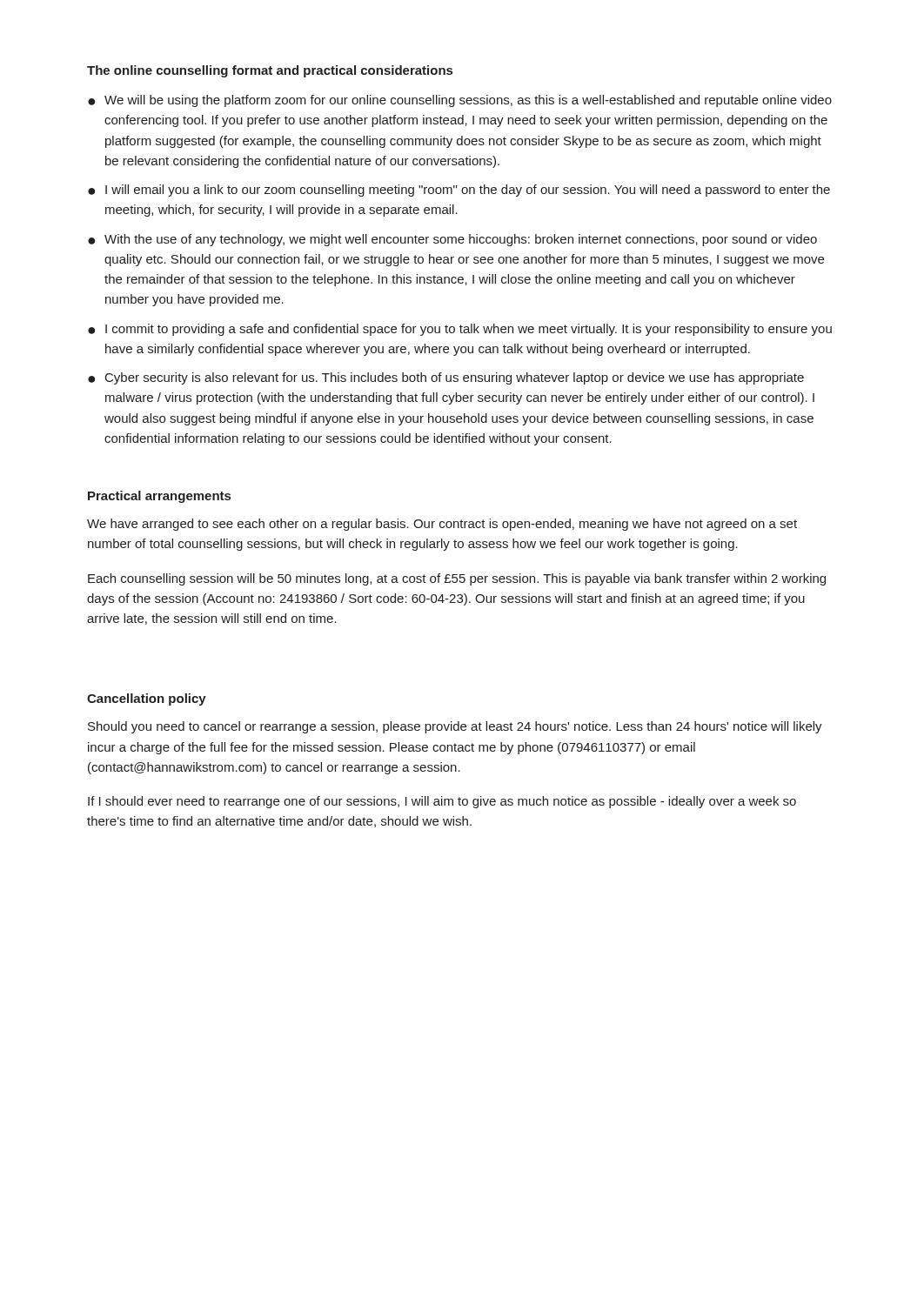Viewport: 924px width, 1305px height.
Task: Point to the block beginning "We have arranged to"
Action: point(442,533)
